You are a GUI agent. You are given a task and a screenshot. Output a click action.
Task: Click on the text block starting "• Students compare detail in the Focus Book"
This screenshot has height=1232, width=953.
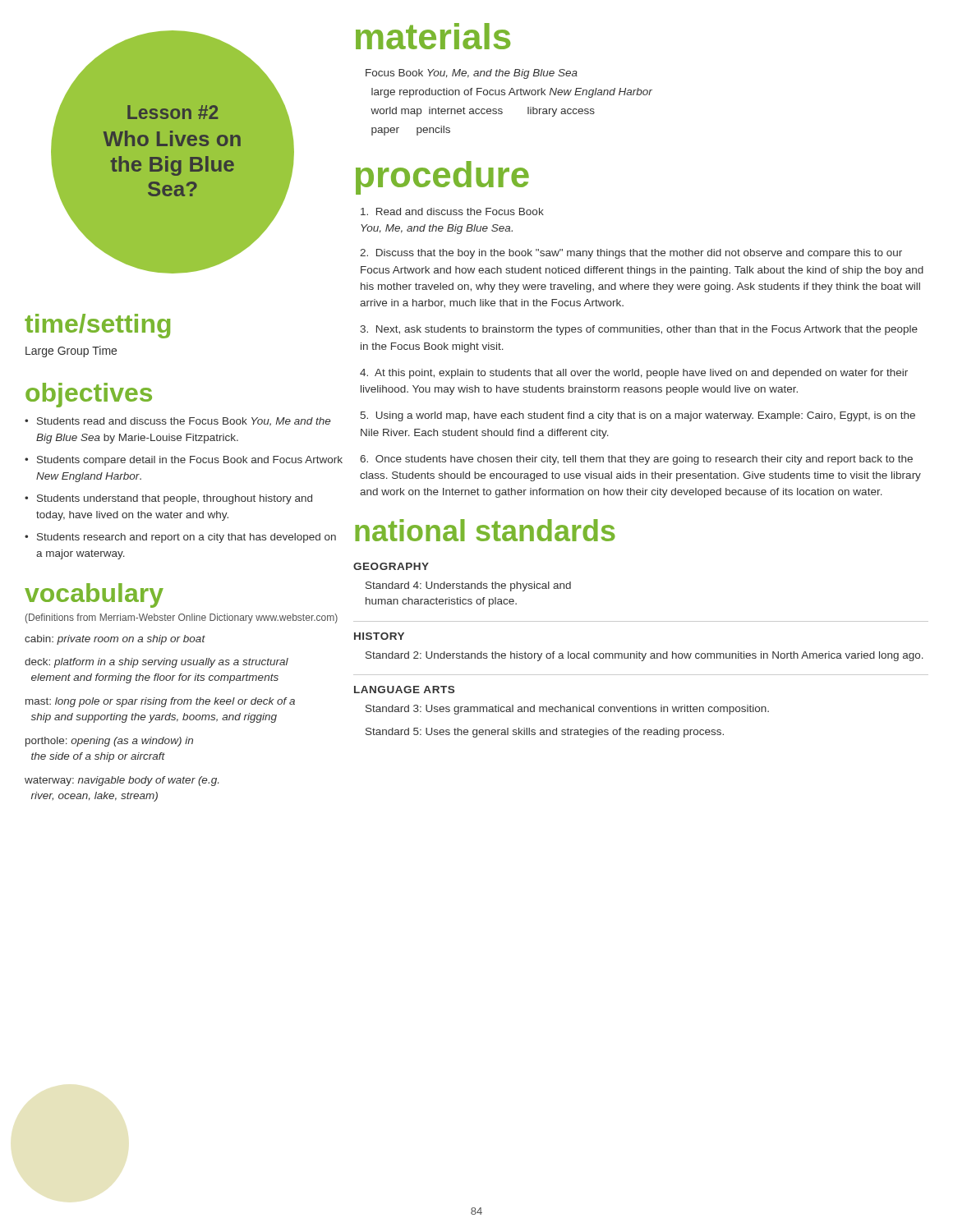coord(184,467)
